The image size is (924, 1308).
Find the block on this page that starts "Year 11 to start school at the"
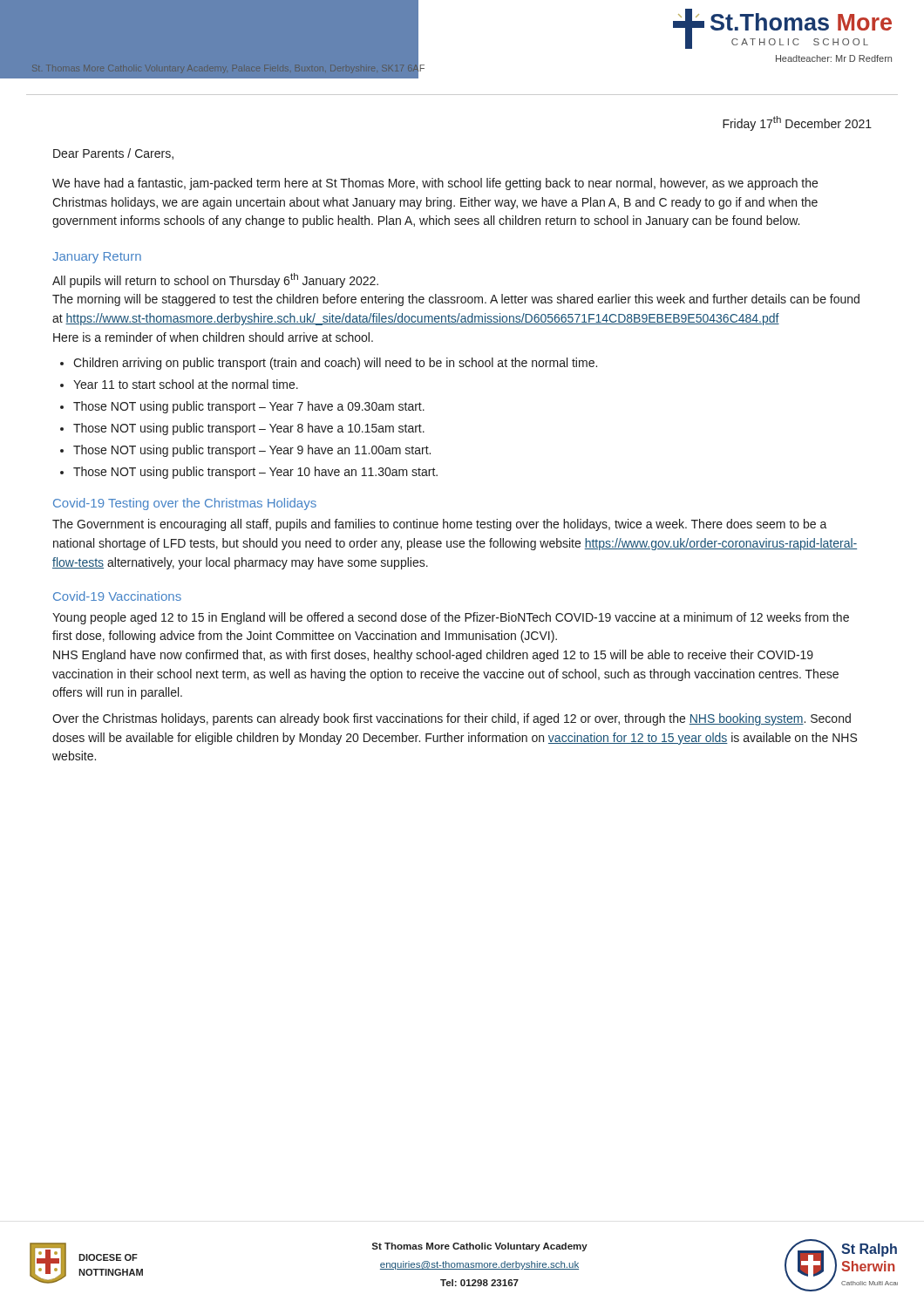tap(186, 385)
